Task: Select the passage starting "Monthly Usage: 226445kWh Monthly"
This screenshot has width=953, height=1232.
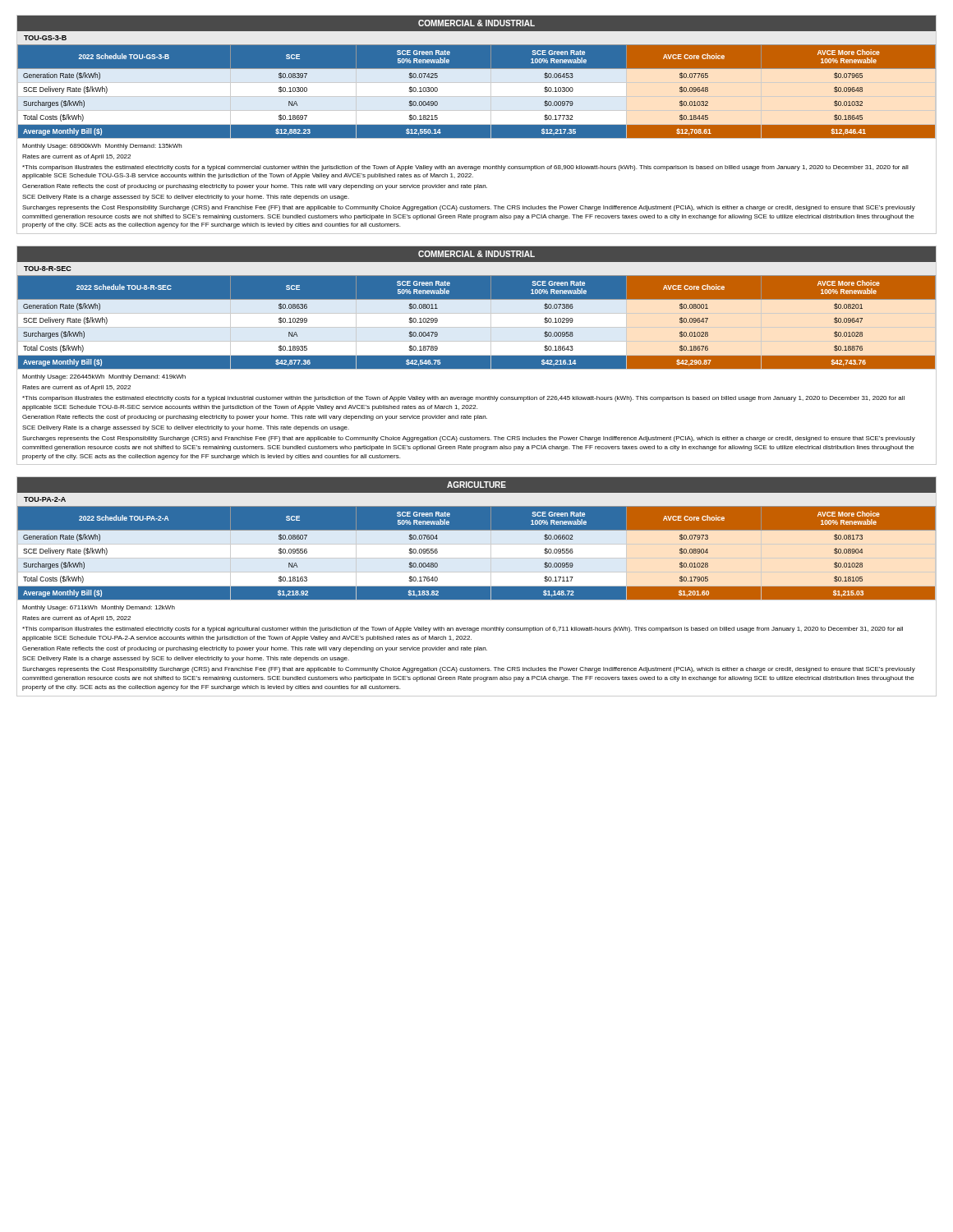Action: point(104,377)
